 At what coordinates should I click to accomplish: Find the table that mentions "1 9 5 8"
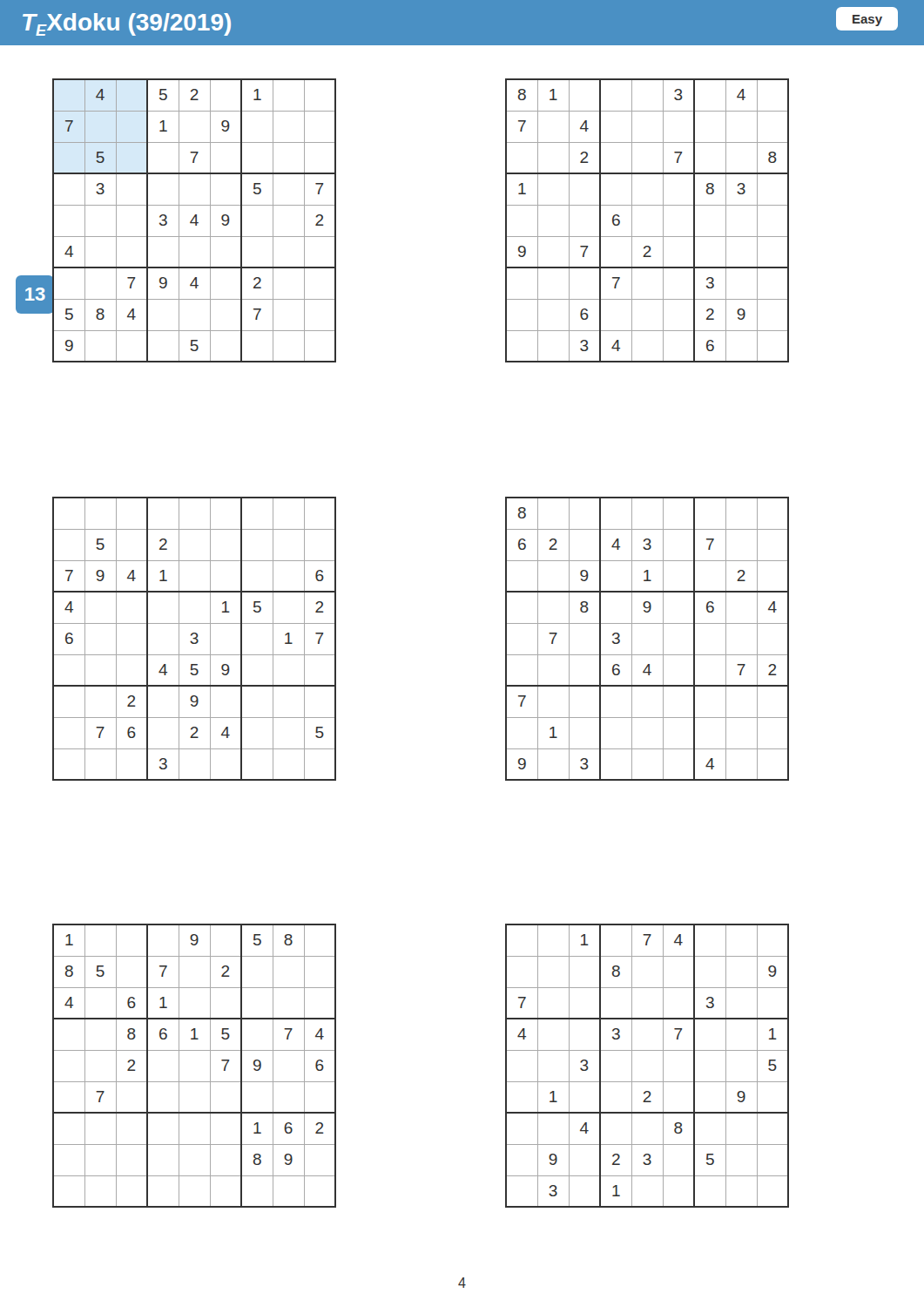(194, 1066)
